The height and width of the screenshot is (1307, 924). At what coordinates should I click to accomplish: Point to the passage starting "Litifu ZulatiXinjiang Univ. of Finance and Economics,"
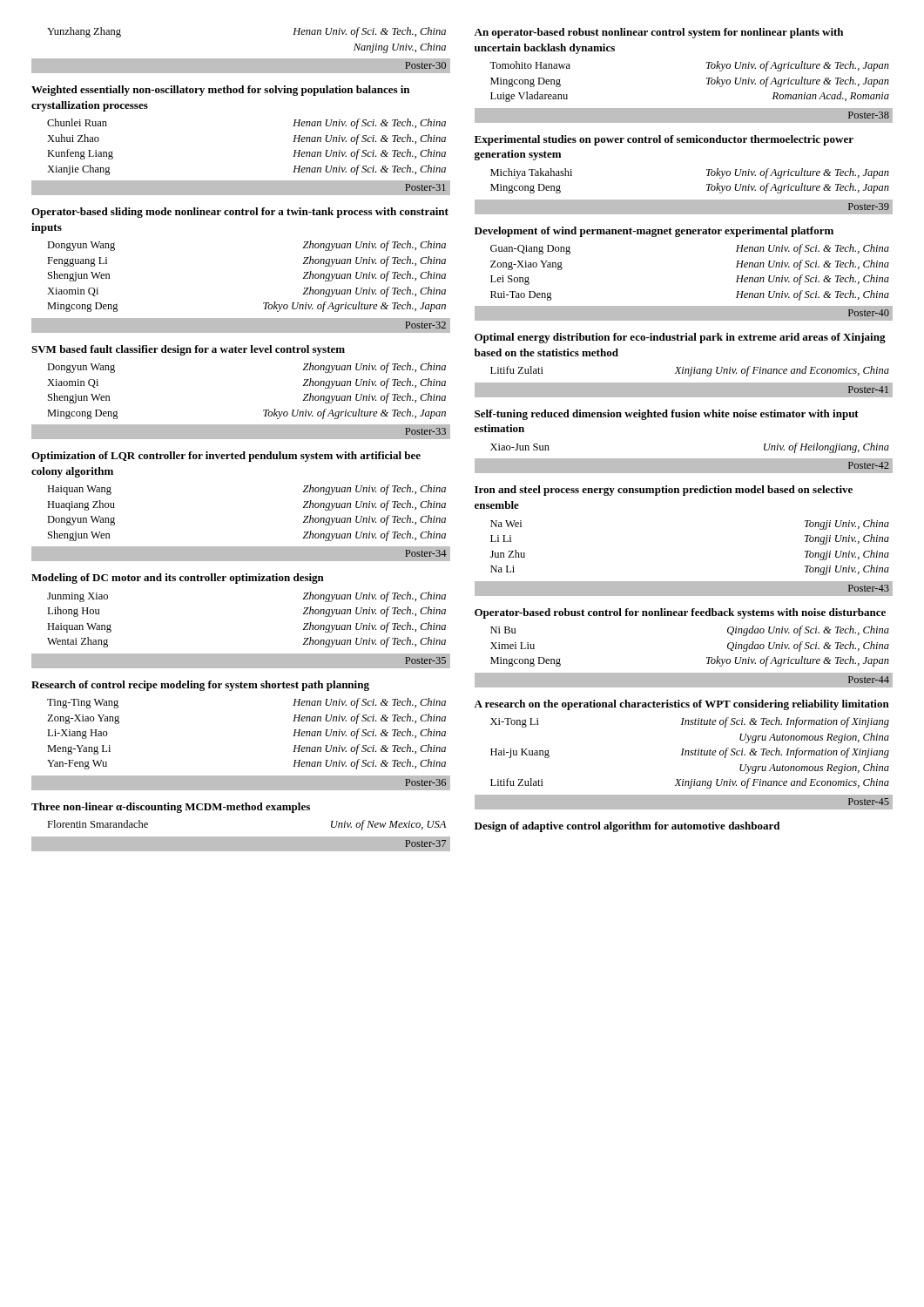[683, 371]
